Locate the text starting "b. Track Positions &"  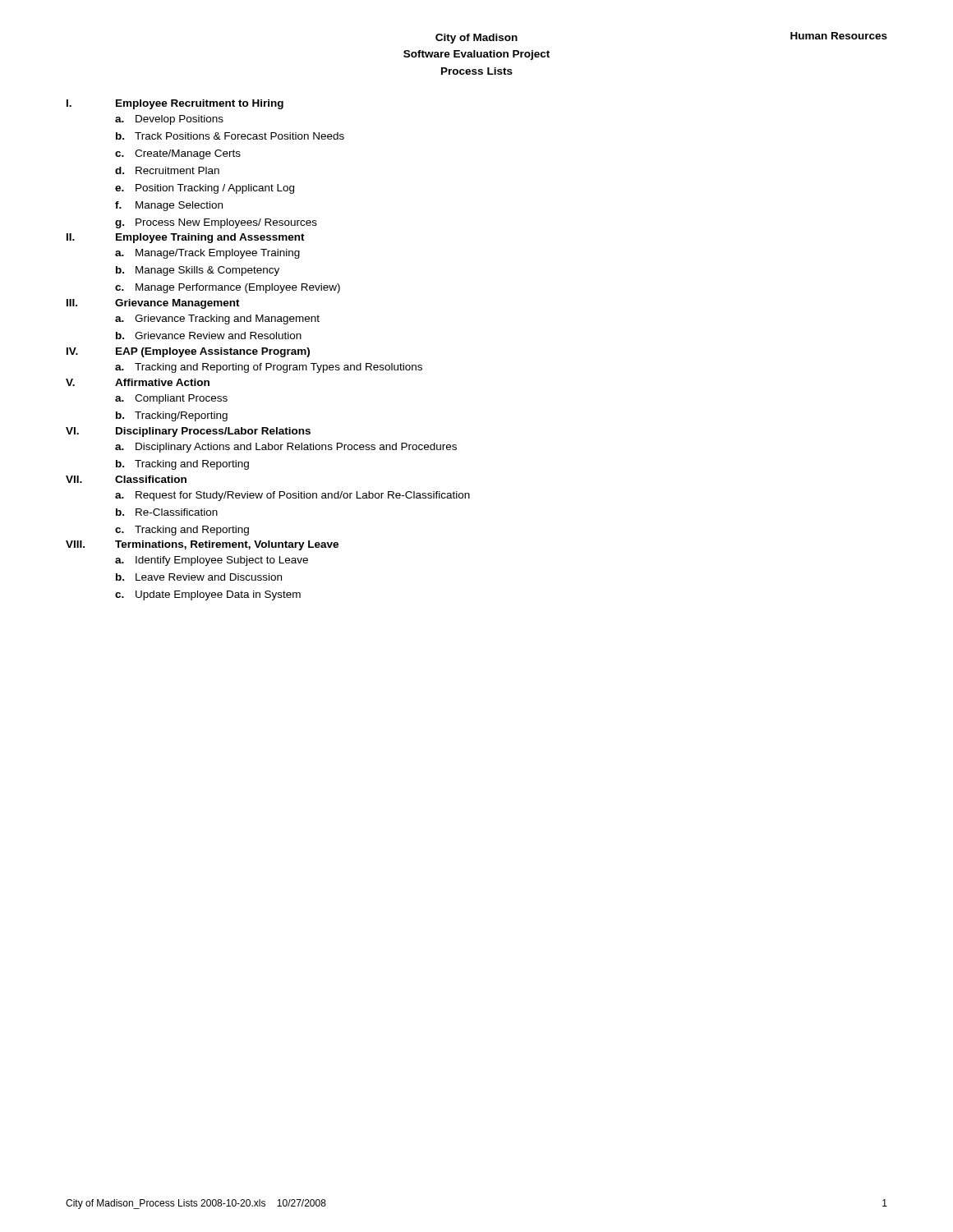(230, 137)
